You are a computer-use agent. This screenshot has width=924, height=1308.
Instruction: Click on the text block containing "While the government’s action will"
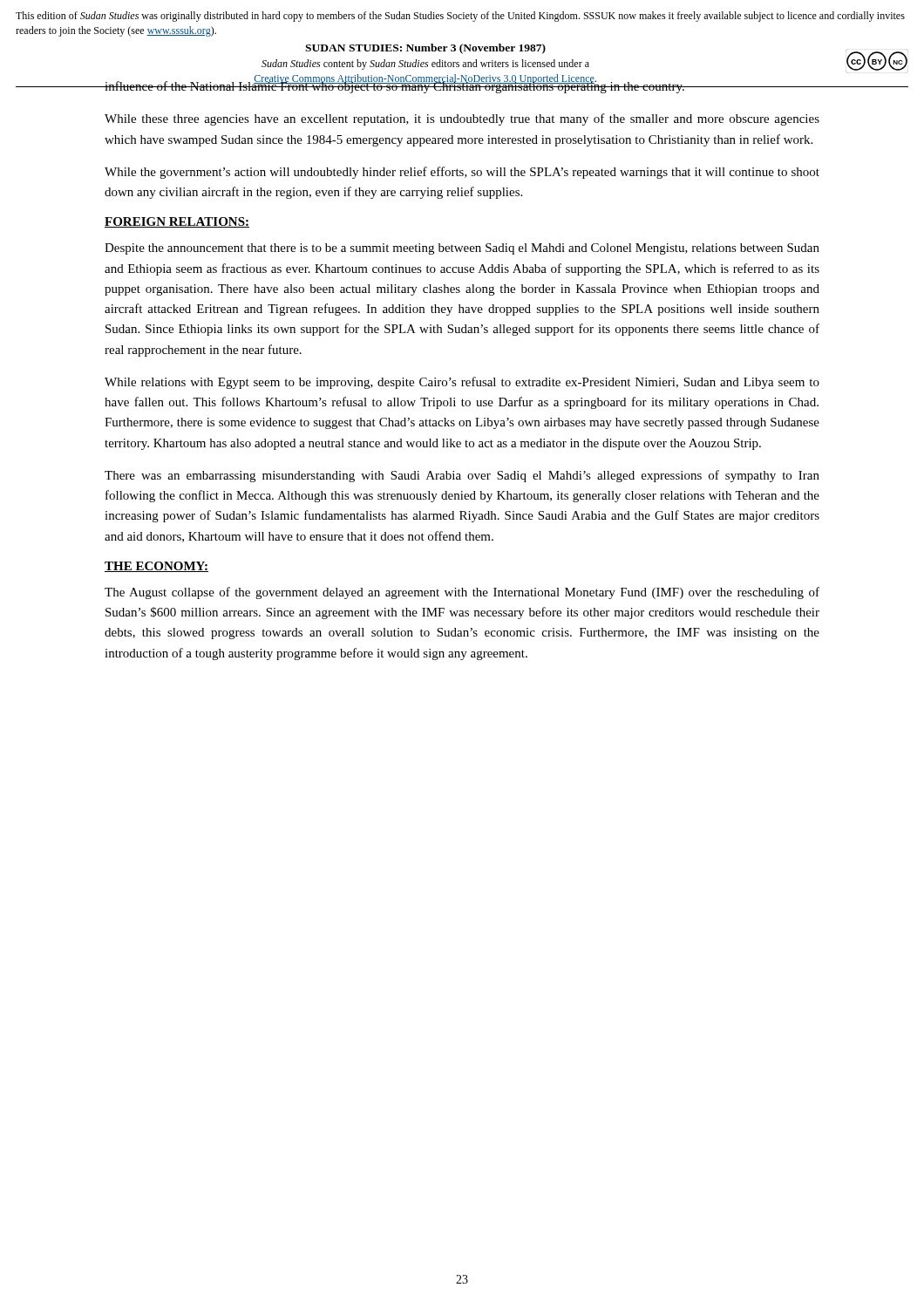point(462,182)
